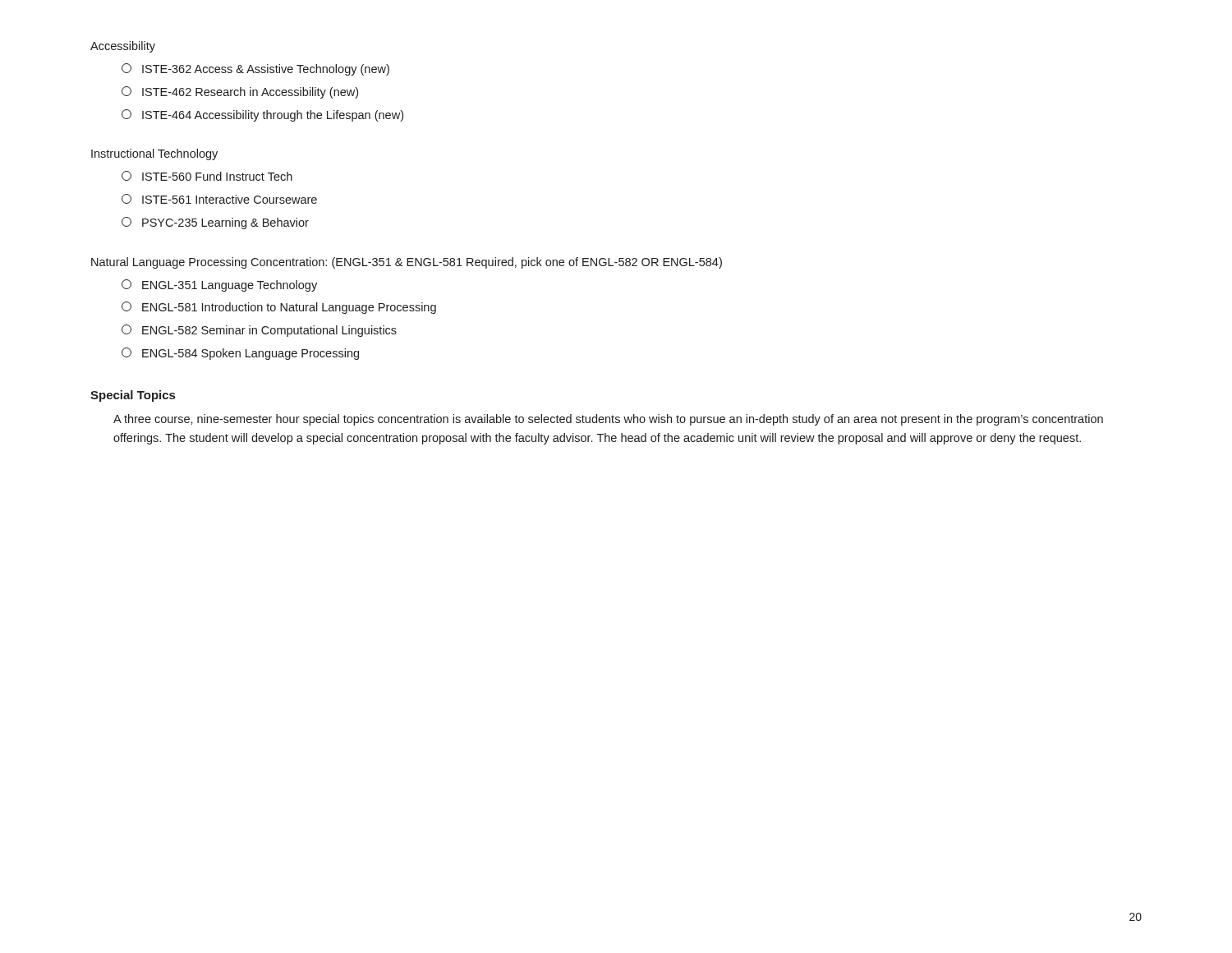Click the passage that begins "A three course, nine-semester hour"

pos(608,428)
